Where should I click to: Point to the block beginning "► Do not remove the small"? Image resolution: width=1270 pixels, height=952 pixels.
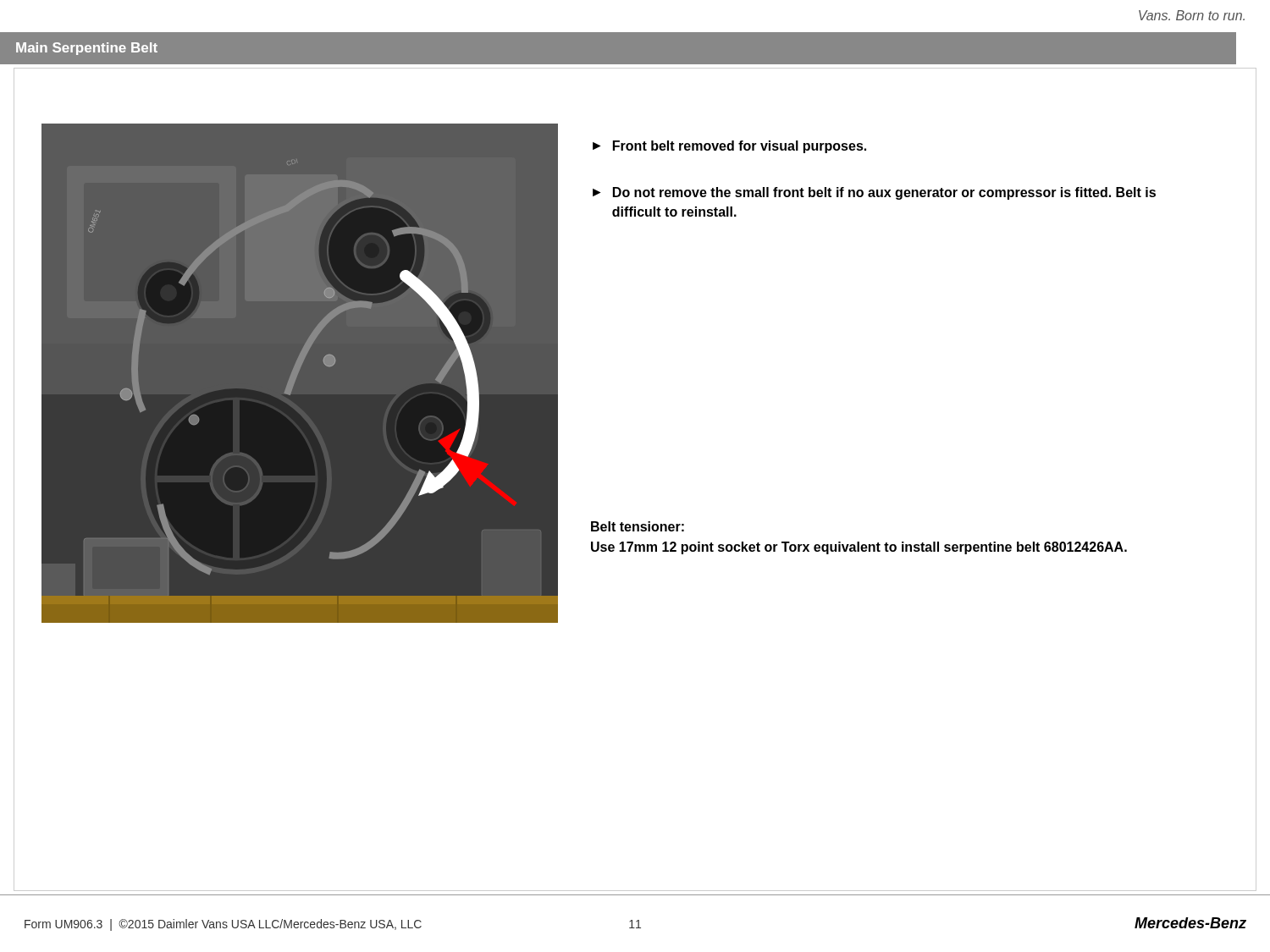pyautogui.click(x=899, y=203)
